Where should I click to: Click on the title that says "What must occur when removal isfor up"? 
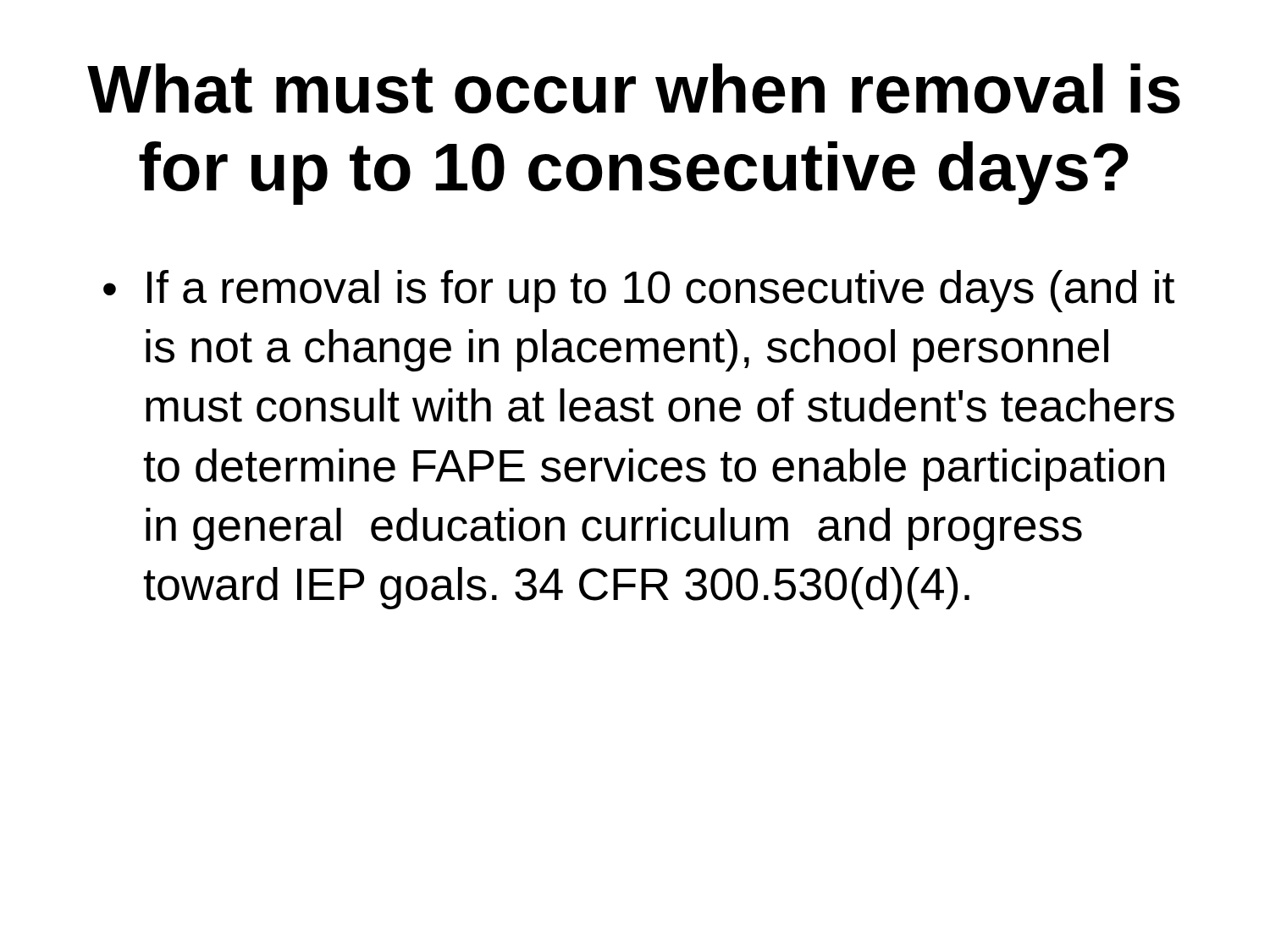(x=635, y=128)
